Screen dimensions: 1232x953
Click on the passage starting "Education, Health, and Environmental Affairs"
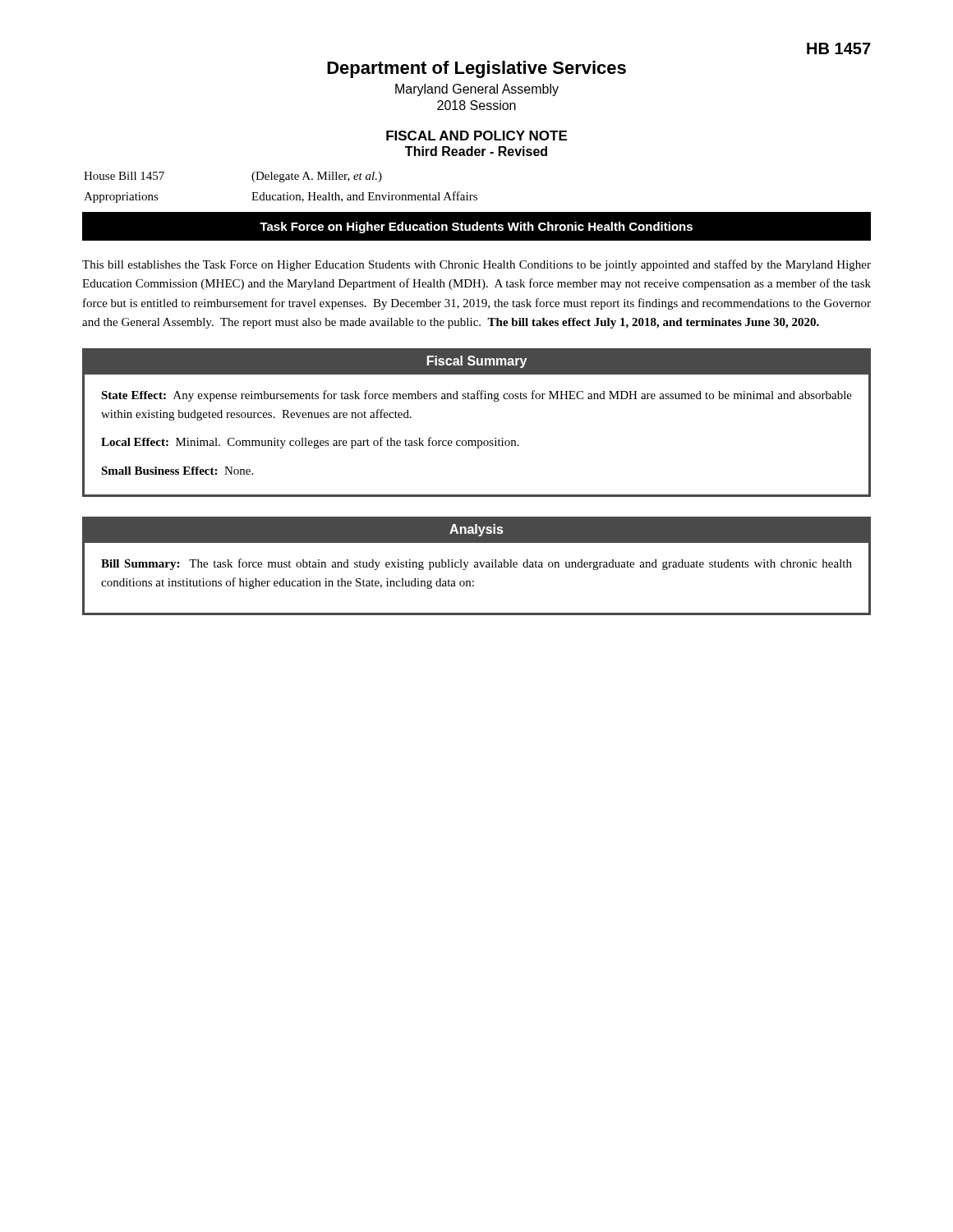coord(365,196)
